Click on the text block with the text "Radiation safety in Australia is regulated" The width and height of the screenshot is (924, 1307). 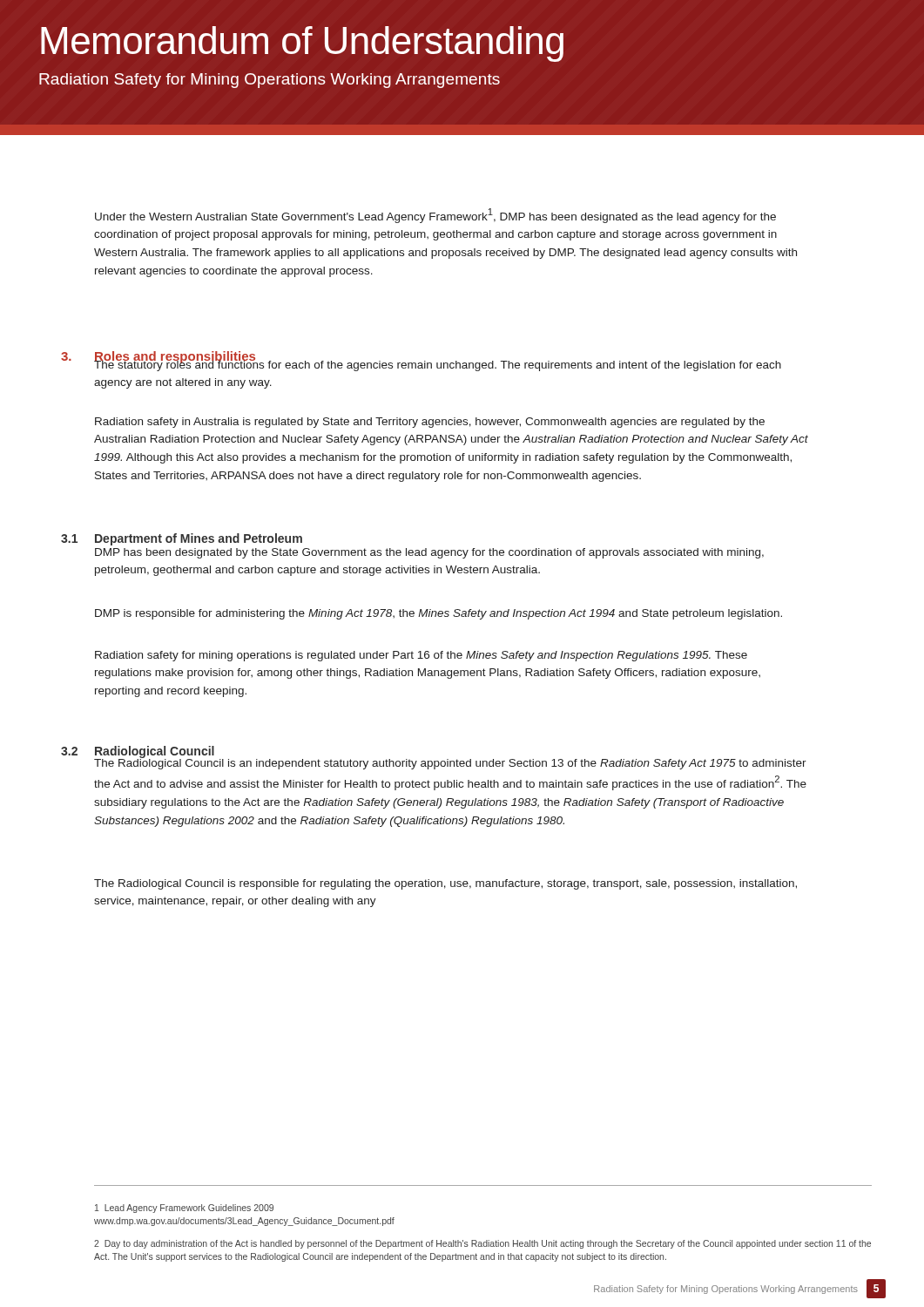pos(451,449)
